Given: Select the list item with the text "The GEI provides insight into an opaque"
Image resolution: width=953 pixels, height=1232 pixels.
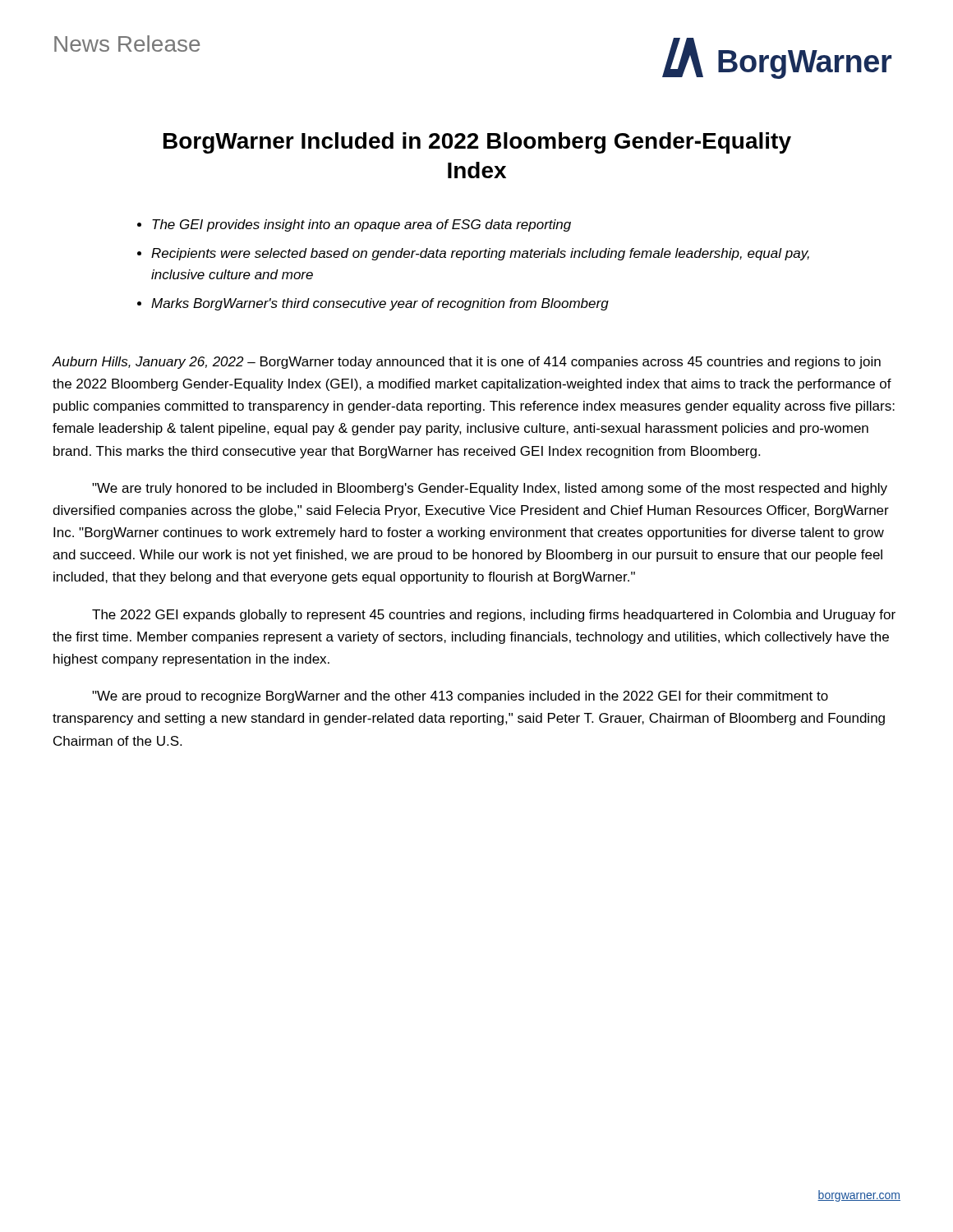Looking at the screenshot, I should click(361, 224).
